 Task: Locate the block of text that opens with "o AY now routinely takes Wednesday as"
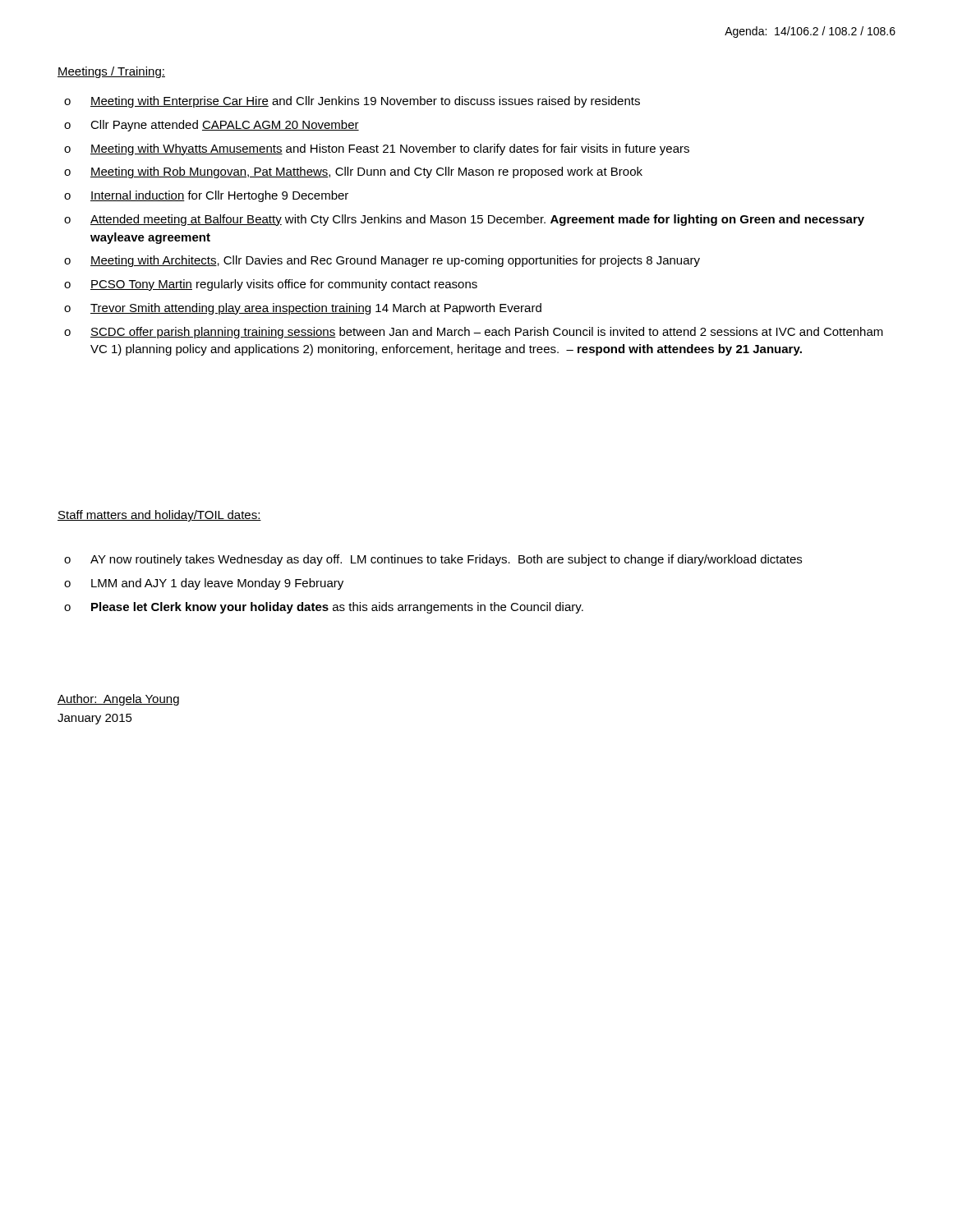(x=476, y=559)
